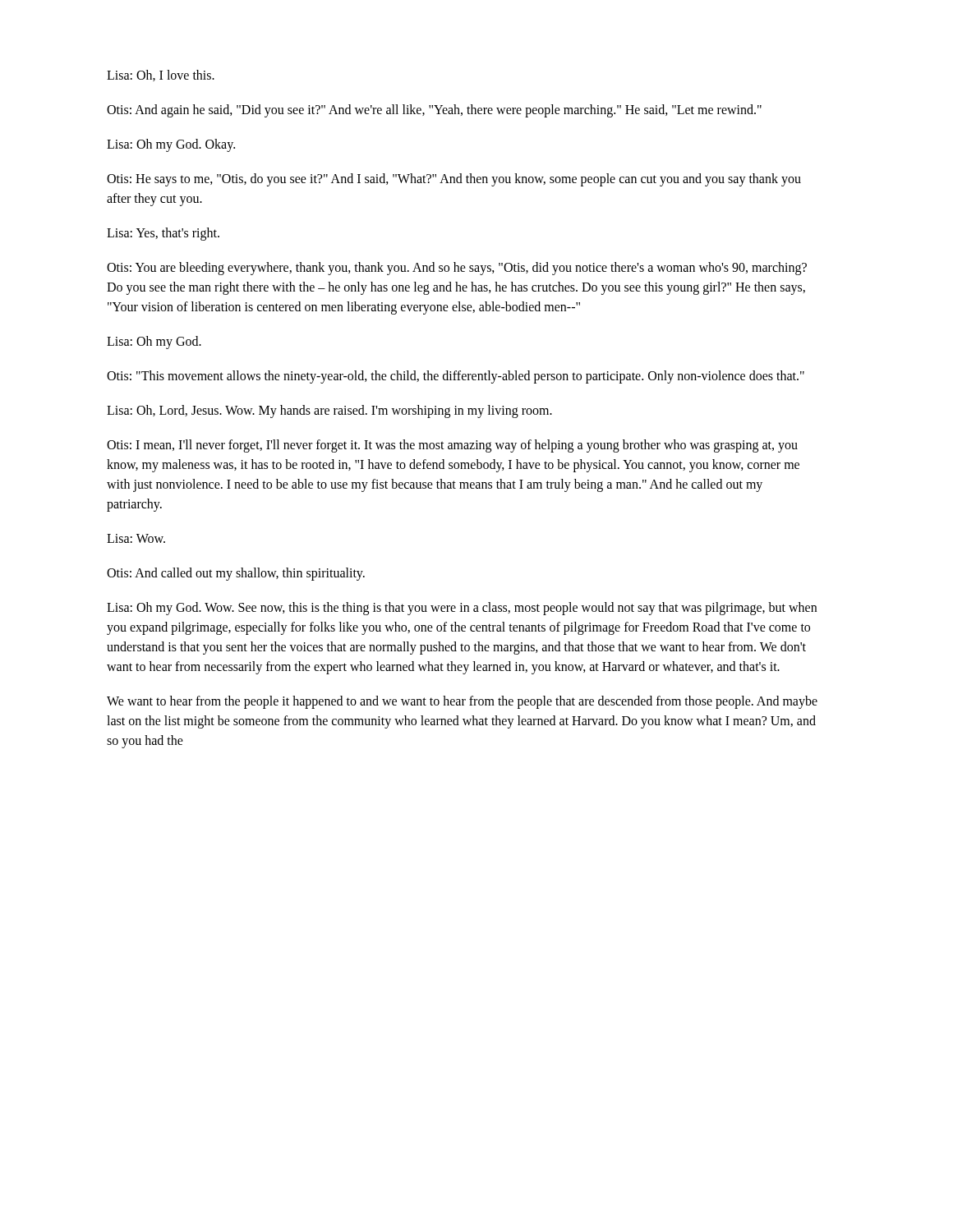Locate the text with the text "Lisa: Wow."
The width and height of the screenshot is (953, 1232).
136,538
